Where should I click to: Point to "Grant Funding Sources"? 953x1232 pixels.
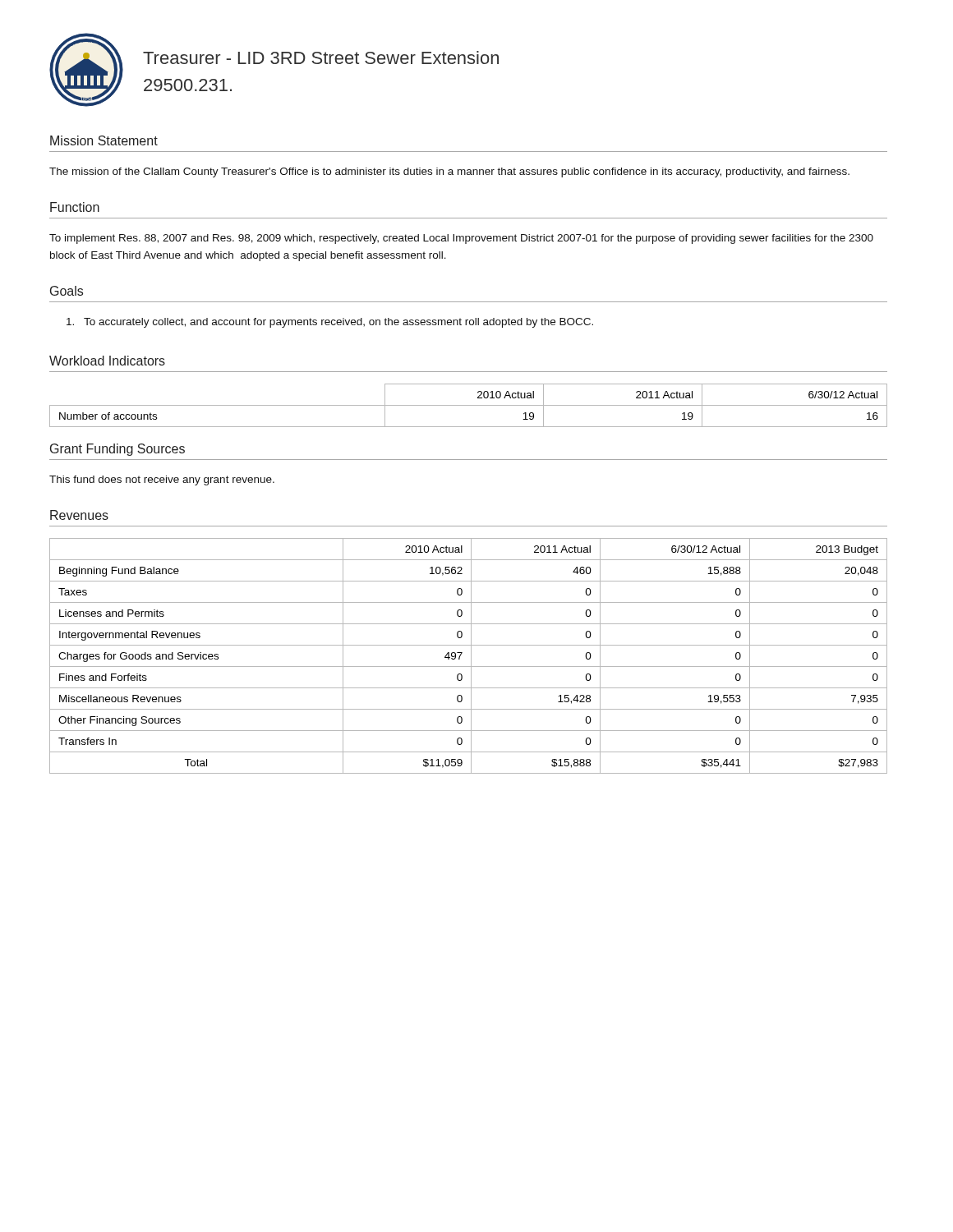[117, 449]
